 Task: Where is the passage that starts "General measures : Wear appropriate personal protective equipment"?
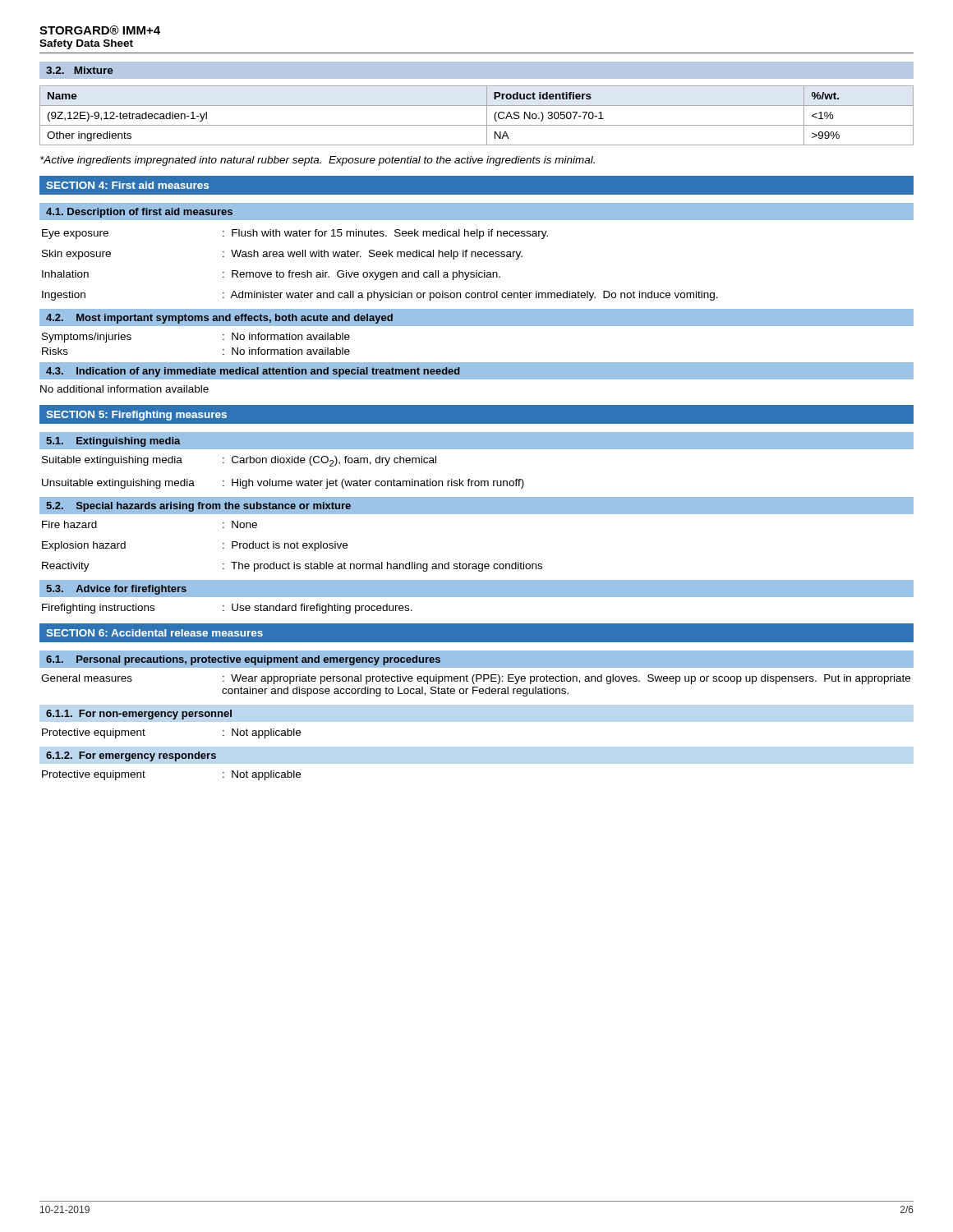[476, 684]
